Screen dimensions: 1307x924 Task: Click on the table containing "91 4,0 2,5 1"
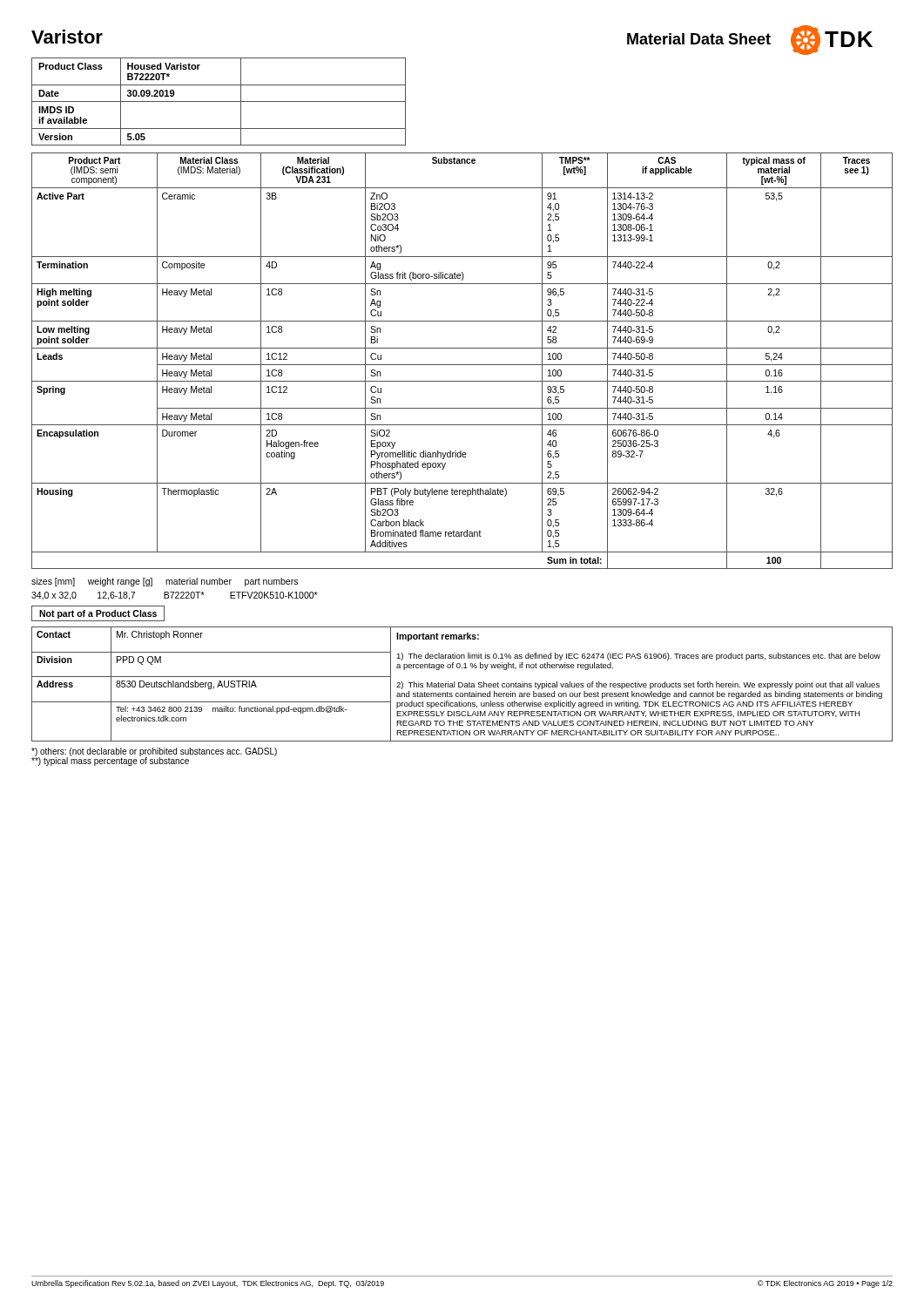point(462,361)
